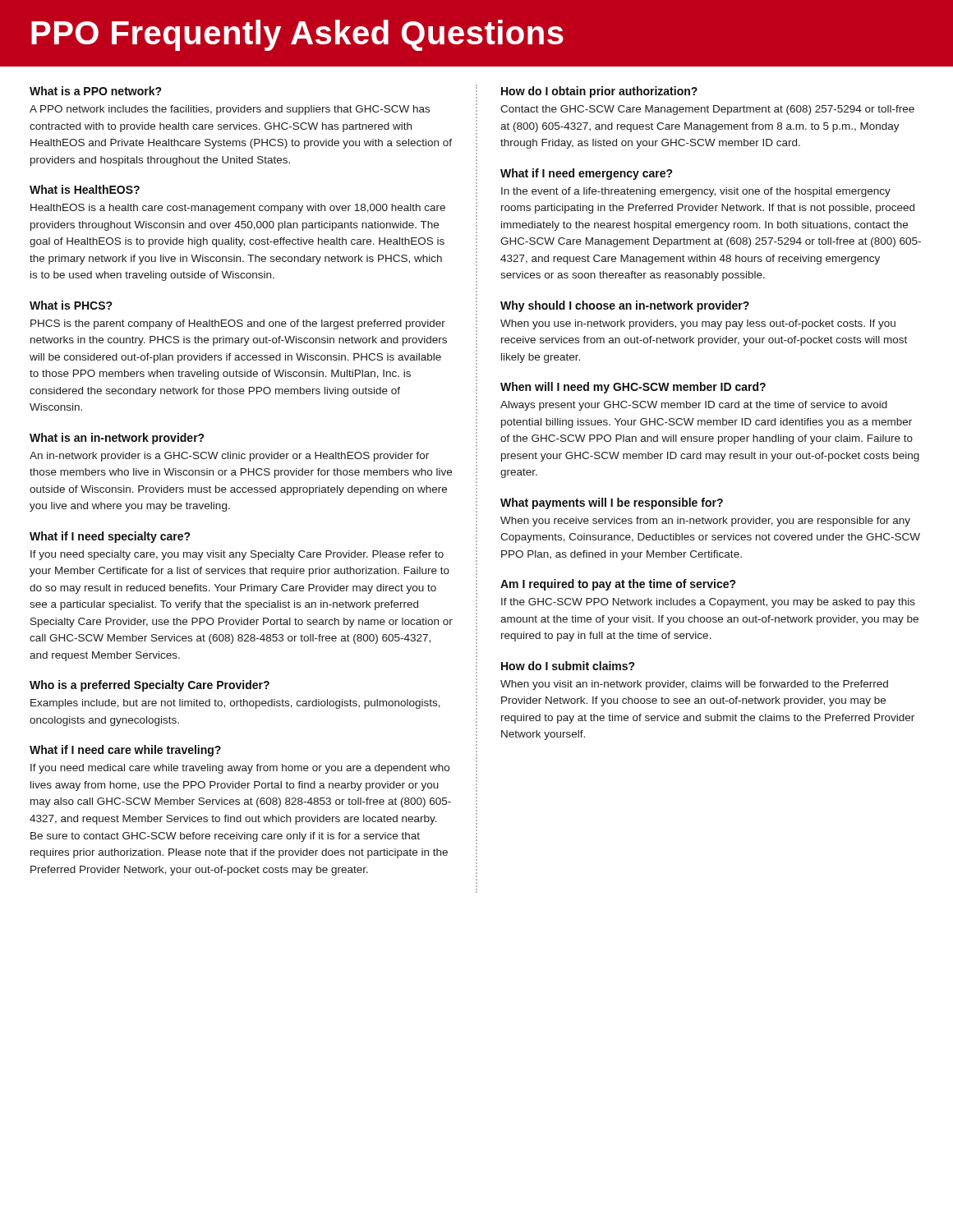Find the section header on this page that starts "How do I obtain prior authorization?"
953x1232 pixels.
[x=712, y=118]
